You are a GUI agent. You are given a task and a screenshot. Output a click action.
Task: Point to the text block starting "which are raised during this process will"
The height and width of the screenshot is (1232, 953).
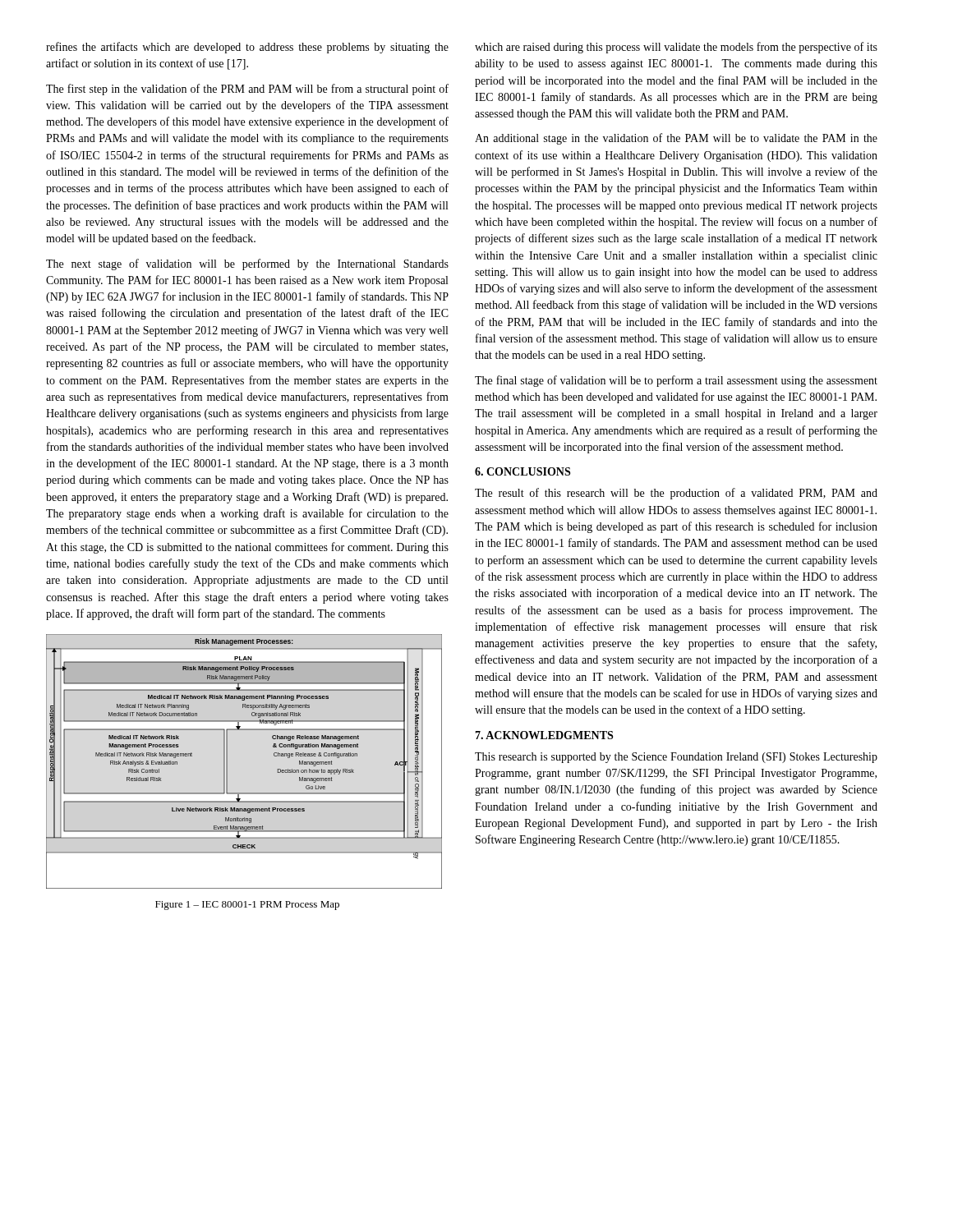point(676,81)
